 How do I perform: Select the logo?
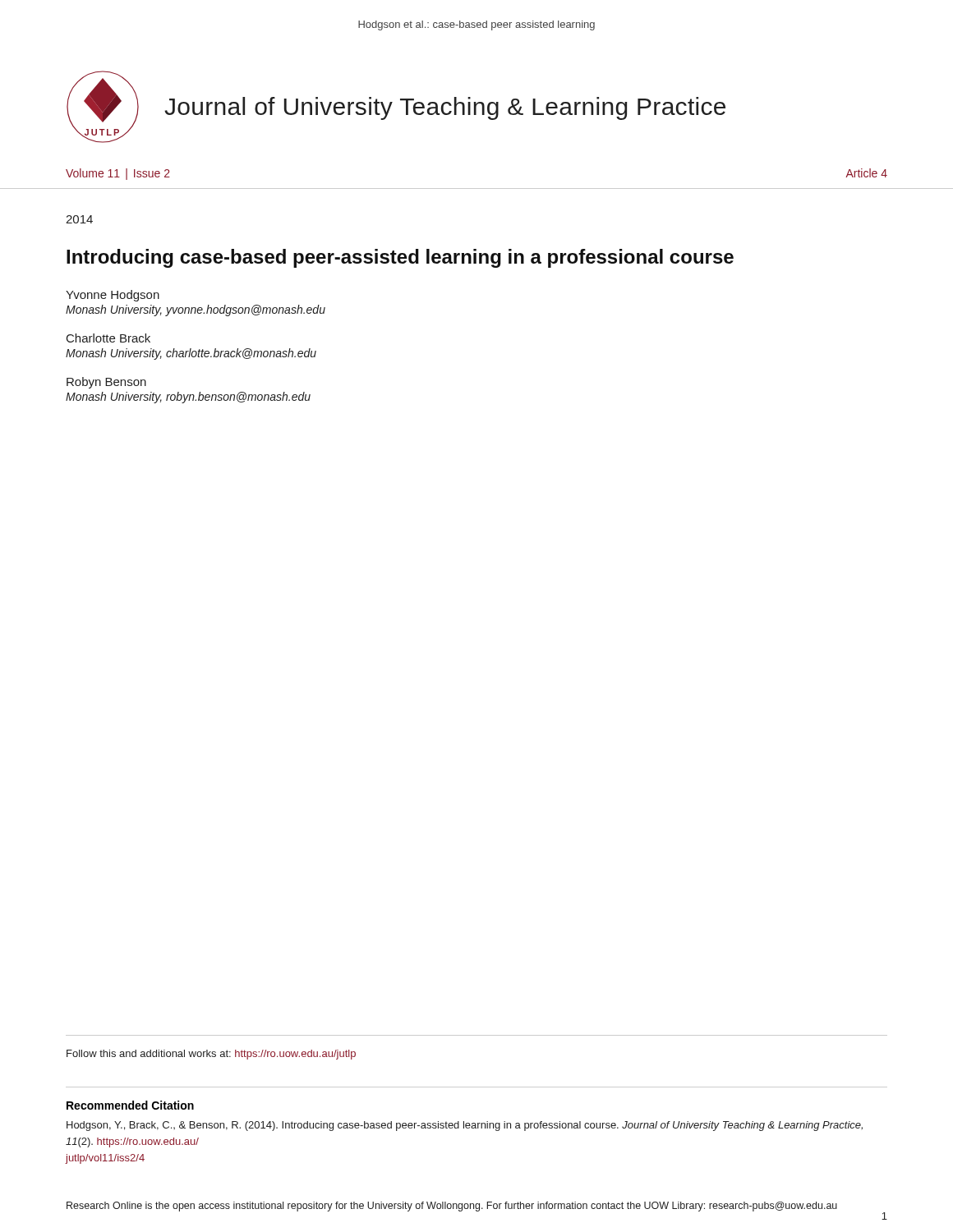[x=103, y=107]
